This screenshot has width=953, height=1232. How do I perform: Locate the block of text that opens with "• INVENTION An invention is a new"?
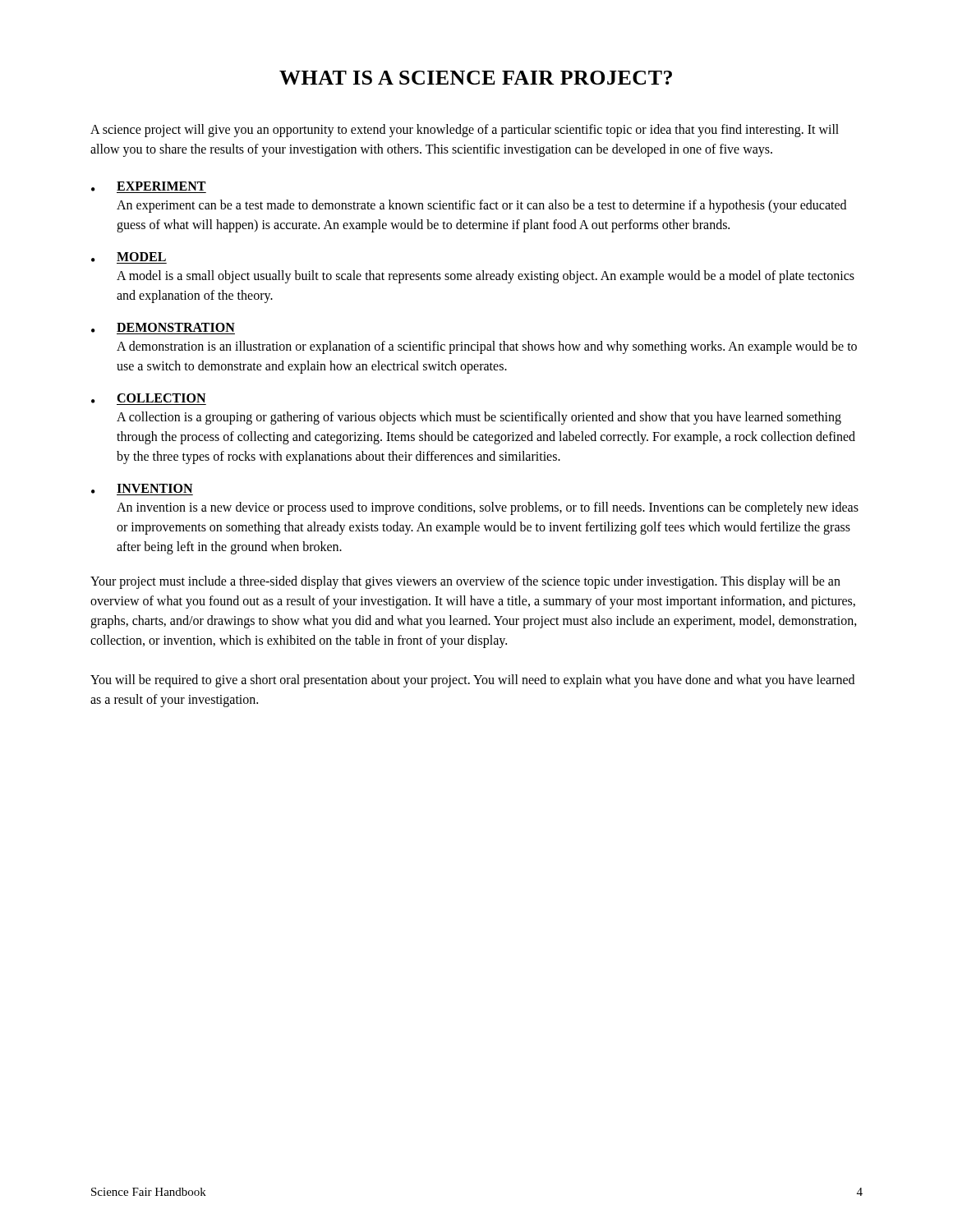(476, 519)
